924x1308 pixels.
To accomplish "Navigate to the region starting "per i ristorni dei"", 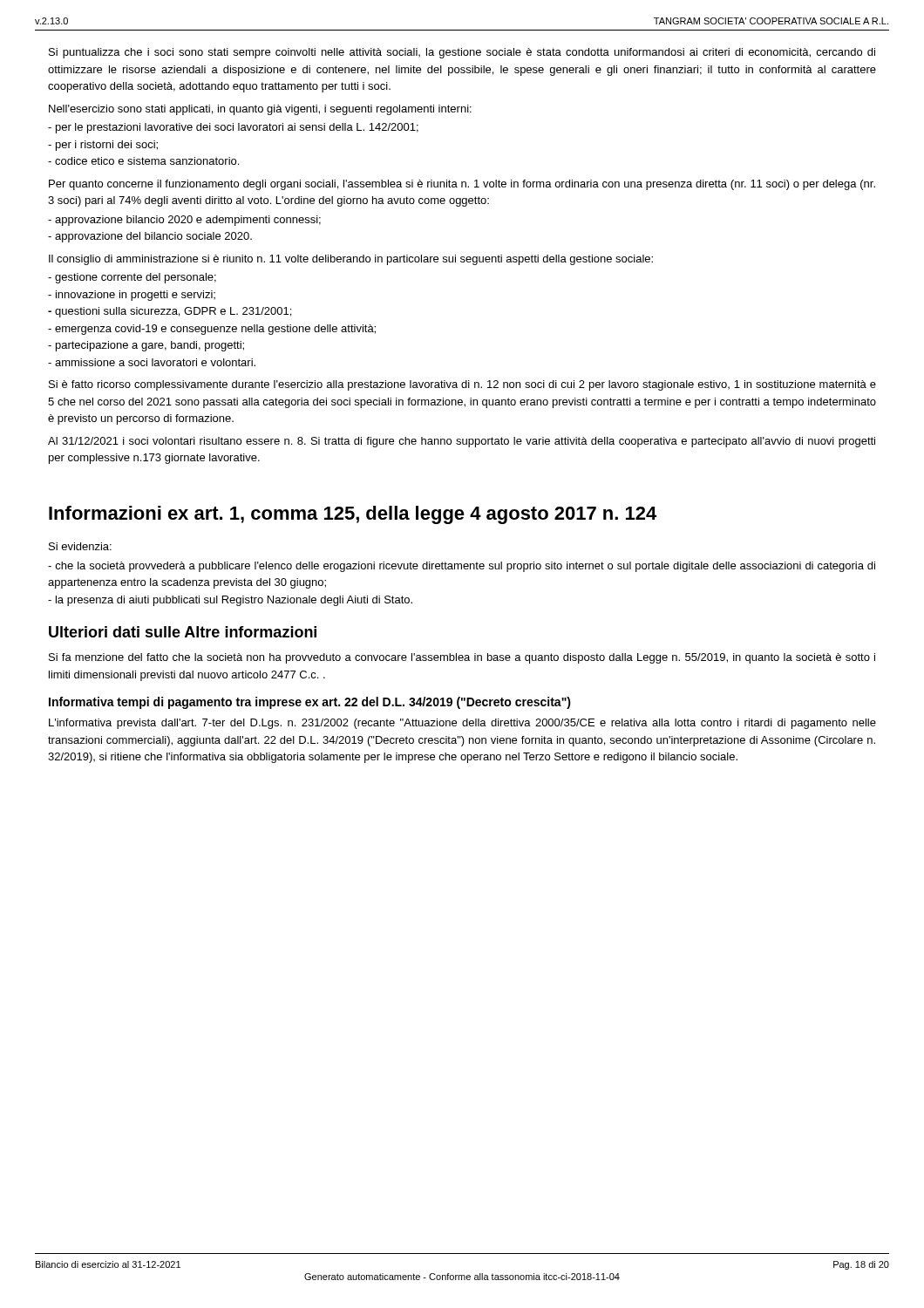I will tap(103, 144).
